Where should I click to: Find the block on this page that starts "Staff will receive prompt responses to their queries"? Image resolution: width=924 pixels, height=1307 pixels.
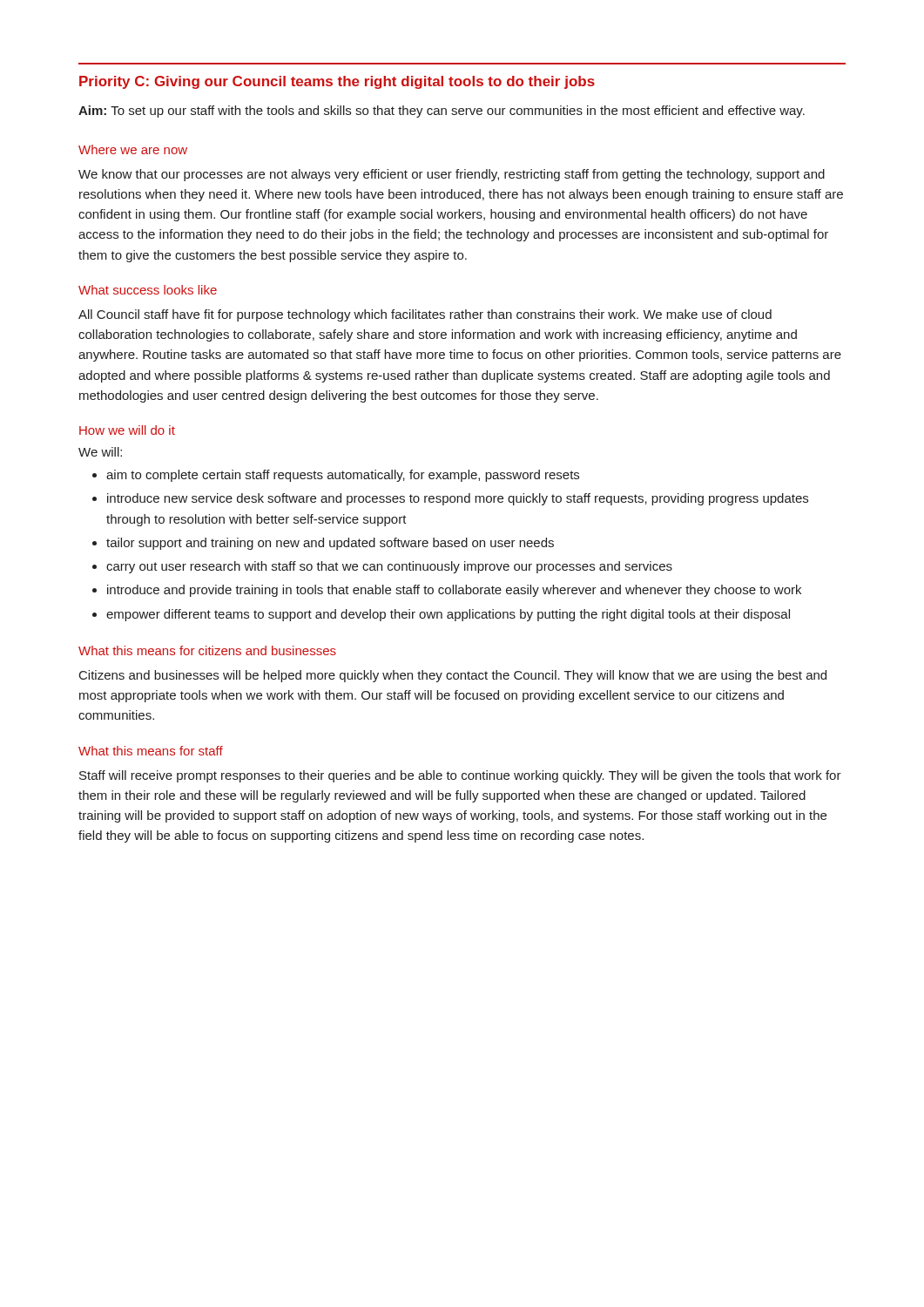460,805
